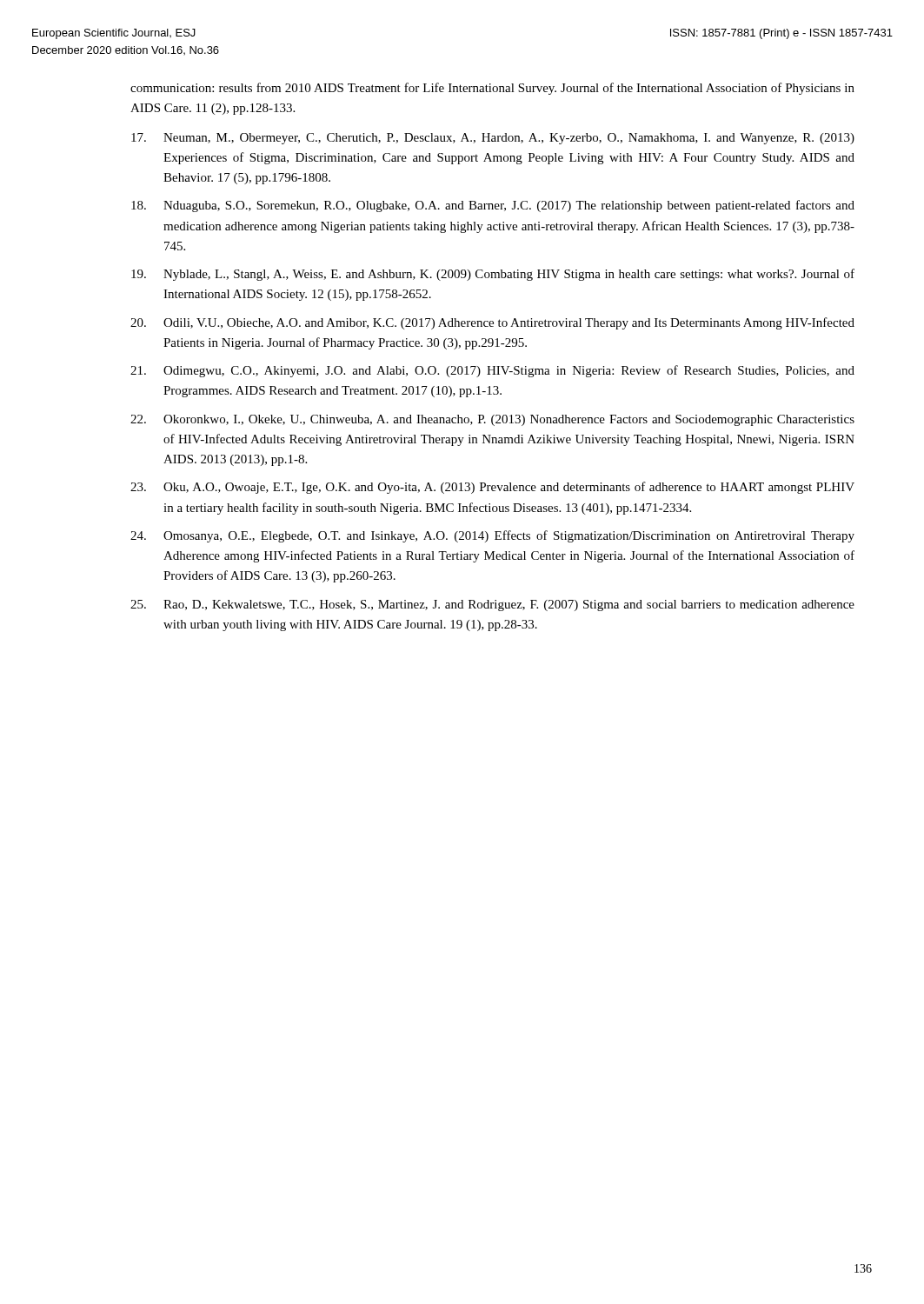Image resolution: width=924 pixels, height=1304 pixels.
Task: Select the list item that reads "20. Odili, V.U., Obieche, A.O."
Action: 492,333
